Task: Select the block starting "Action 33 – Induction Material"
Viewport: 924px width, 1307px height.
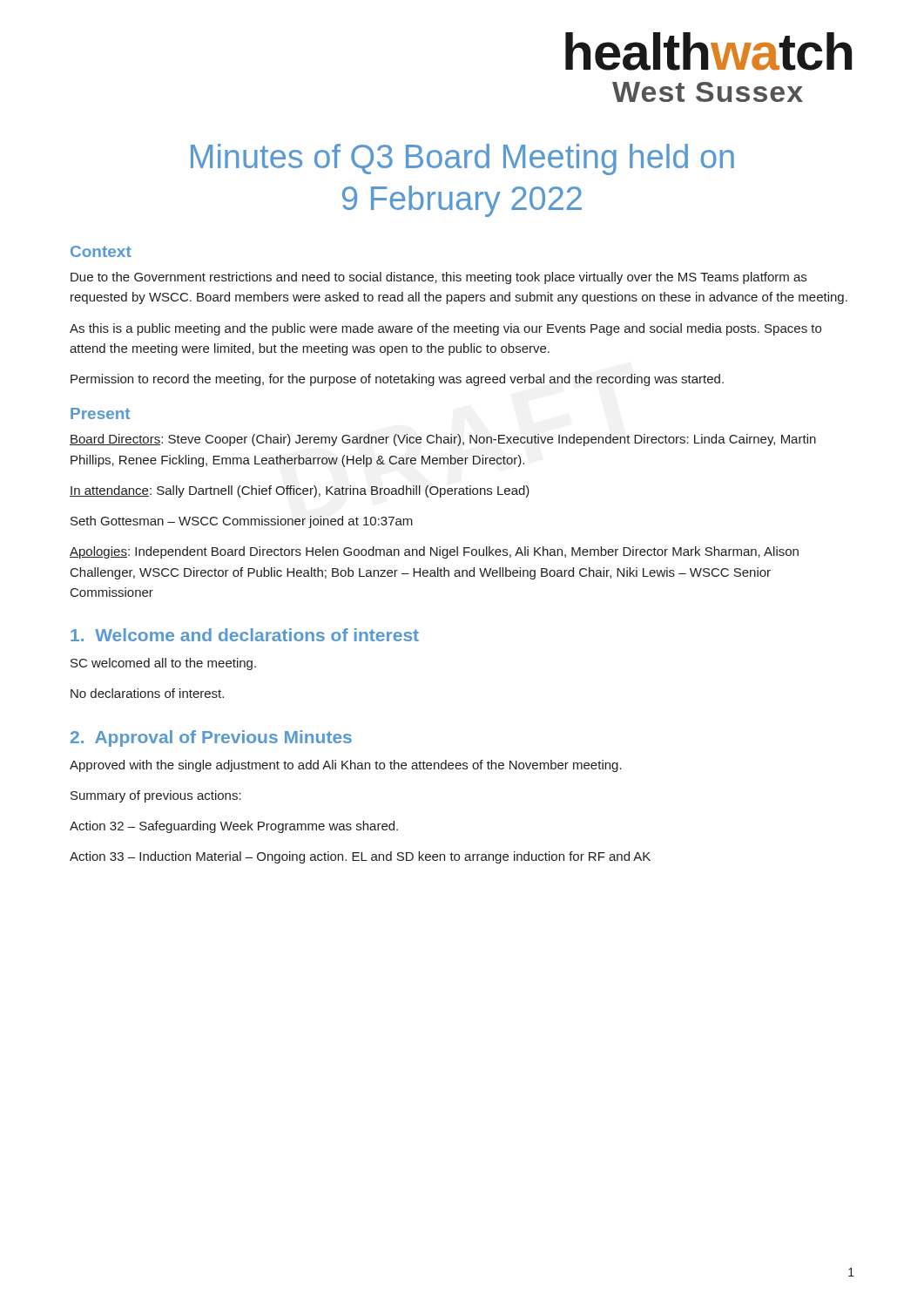Action: coord(360,856)
